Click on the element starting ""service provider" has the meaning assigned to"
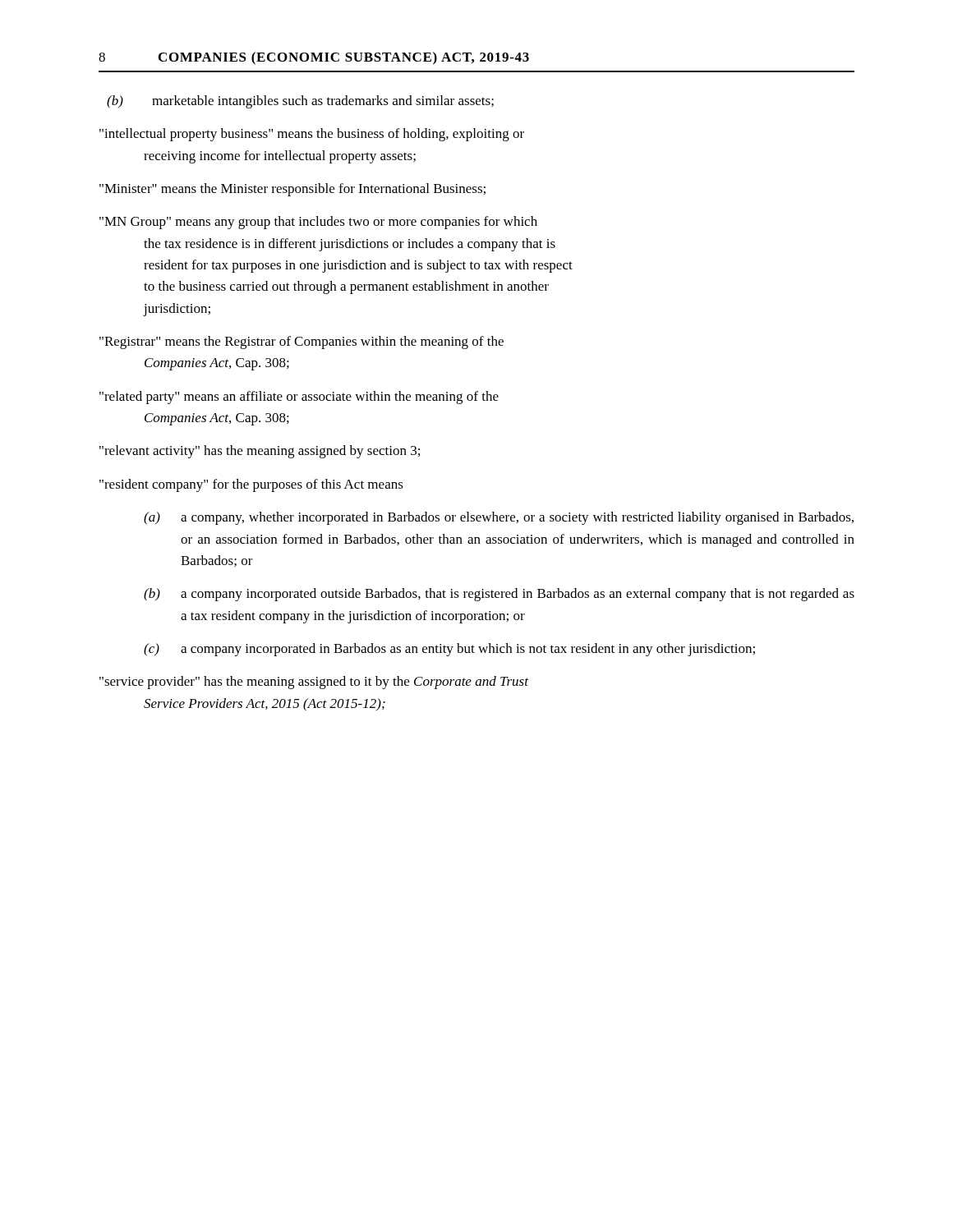Screen dimensions: 1232x953 pos(476,694)
